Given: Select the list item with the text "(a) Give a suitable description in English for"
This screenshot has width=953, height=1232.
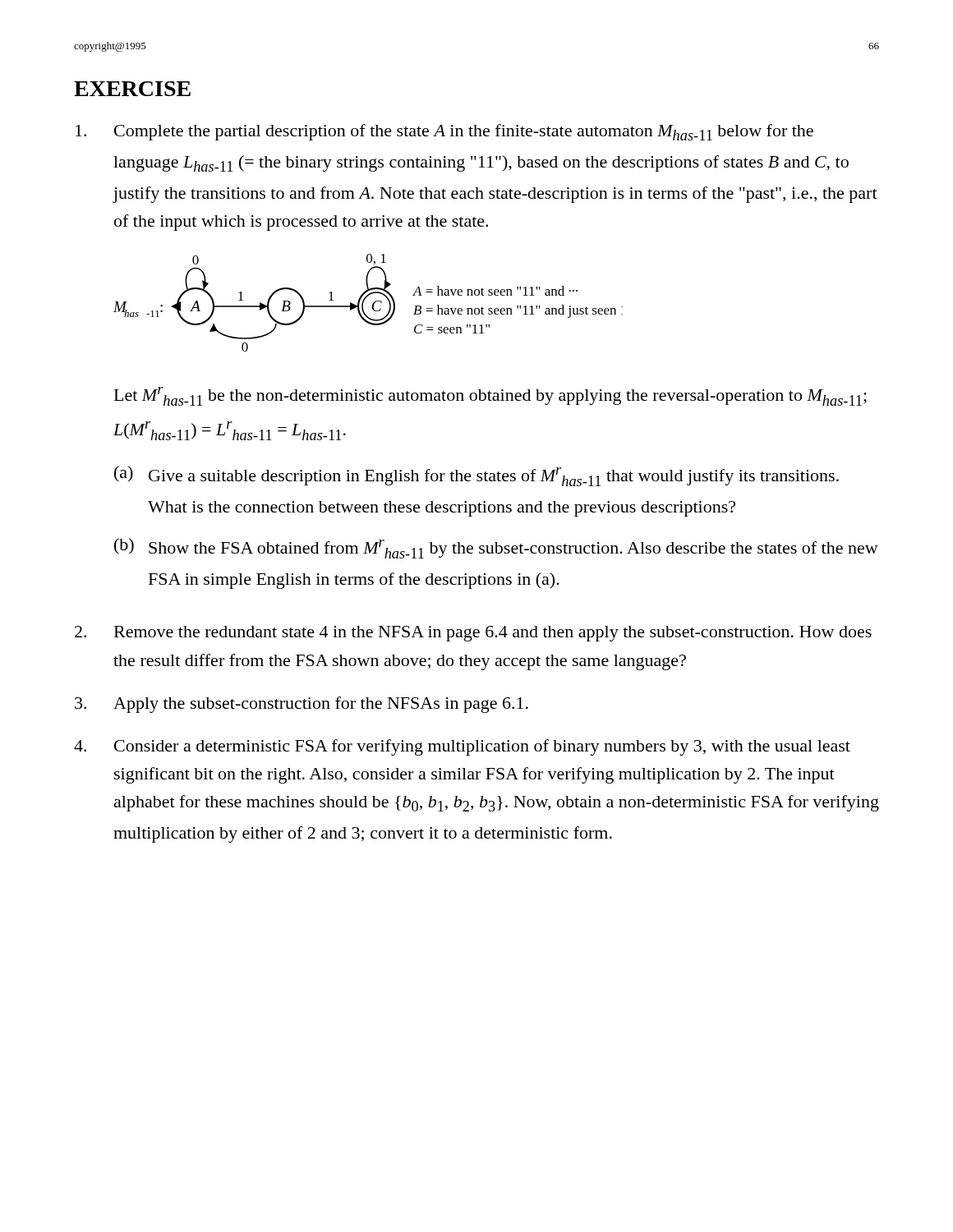Looking at the screenshot, I should pyautogui.click(x=496, y=490).
